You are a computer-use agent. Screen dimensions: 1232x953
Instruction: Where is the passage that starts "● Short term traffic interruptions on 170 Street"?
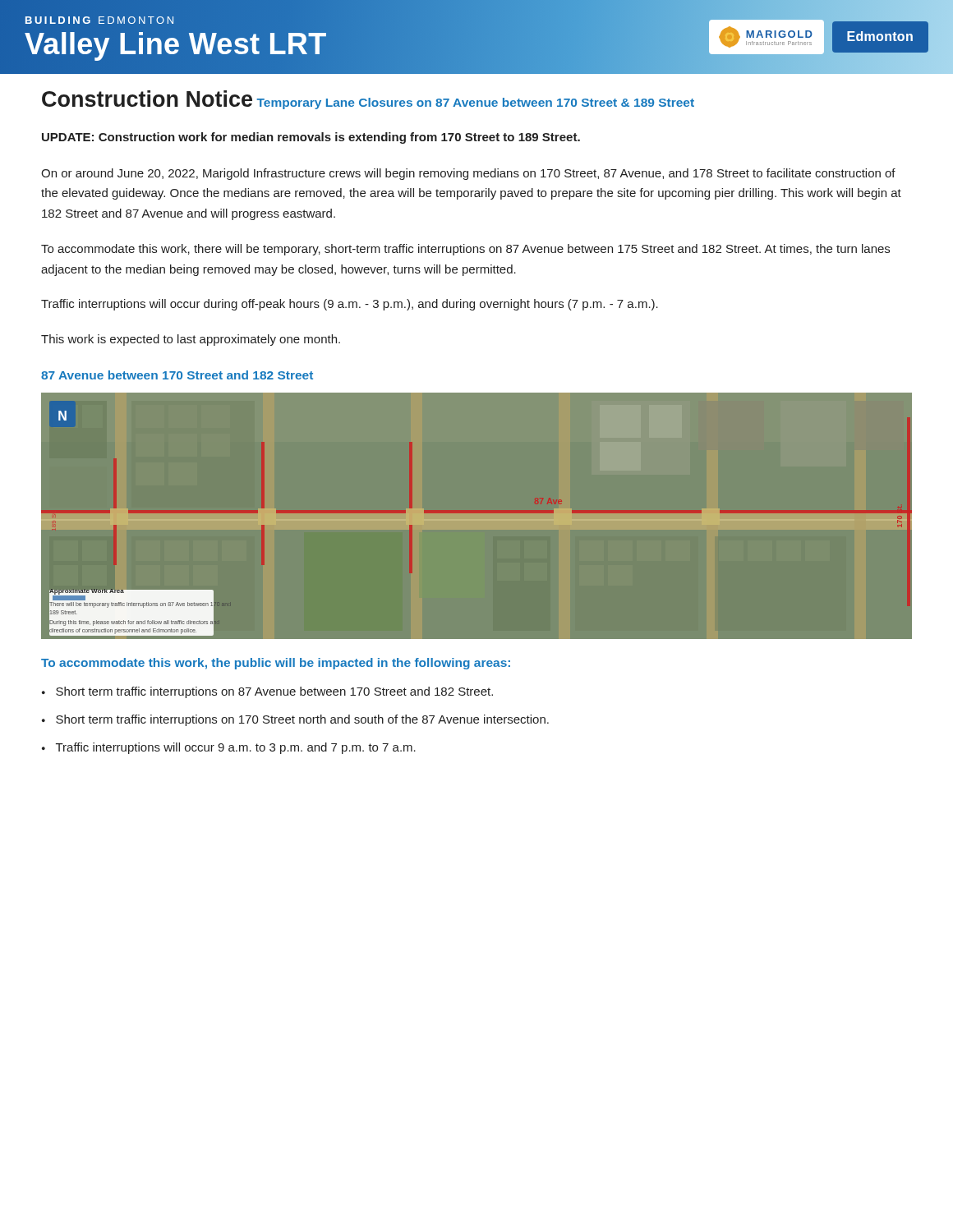tap(476, 719)
